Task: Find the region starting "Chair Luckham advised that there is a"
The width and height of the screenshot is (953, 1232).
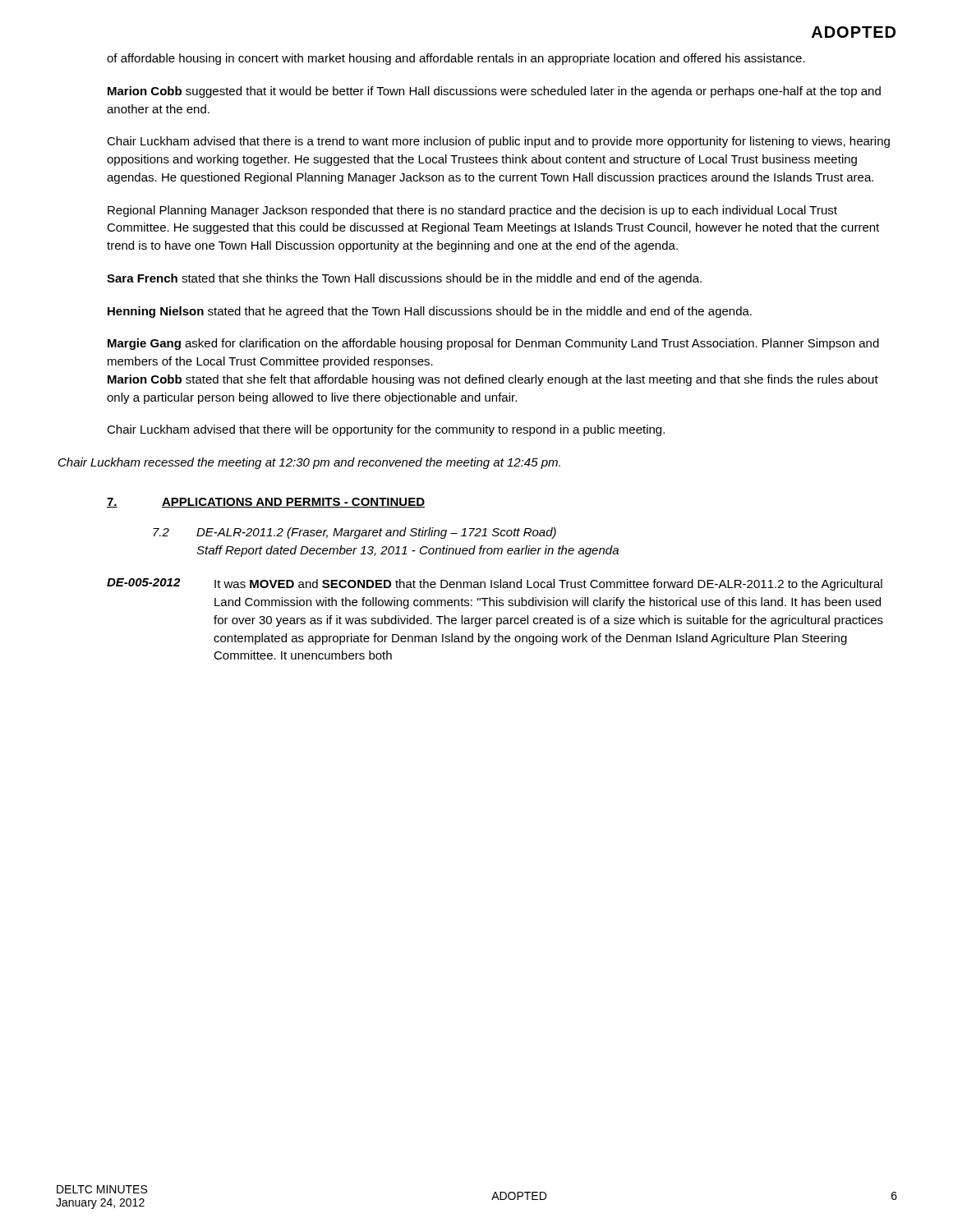Action: point(499,159)
